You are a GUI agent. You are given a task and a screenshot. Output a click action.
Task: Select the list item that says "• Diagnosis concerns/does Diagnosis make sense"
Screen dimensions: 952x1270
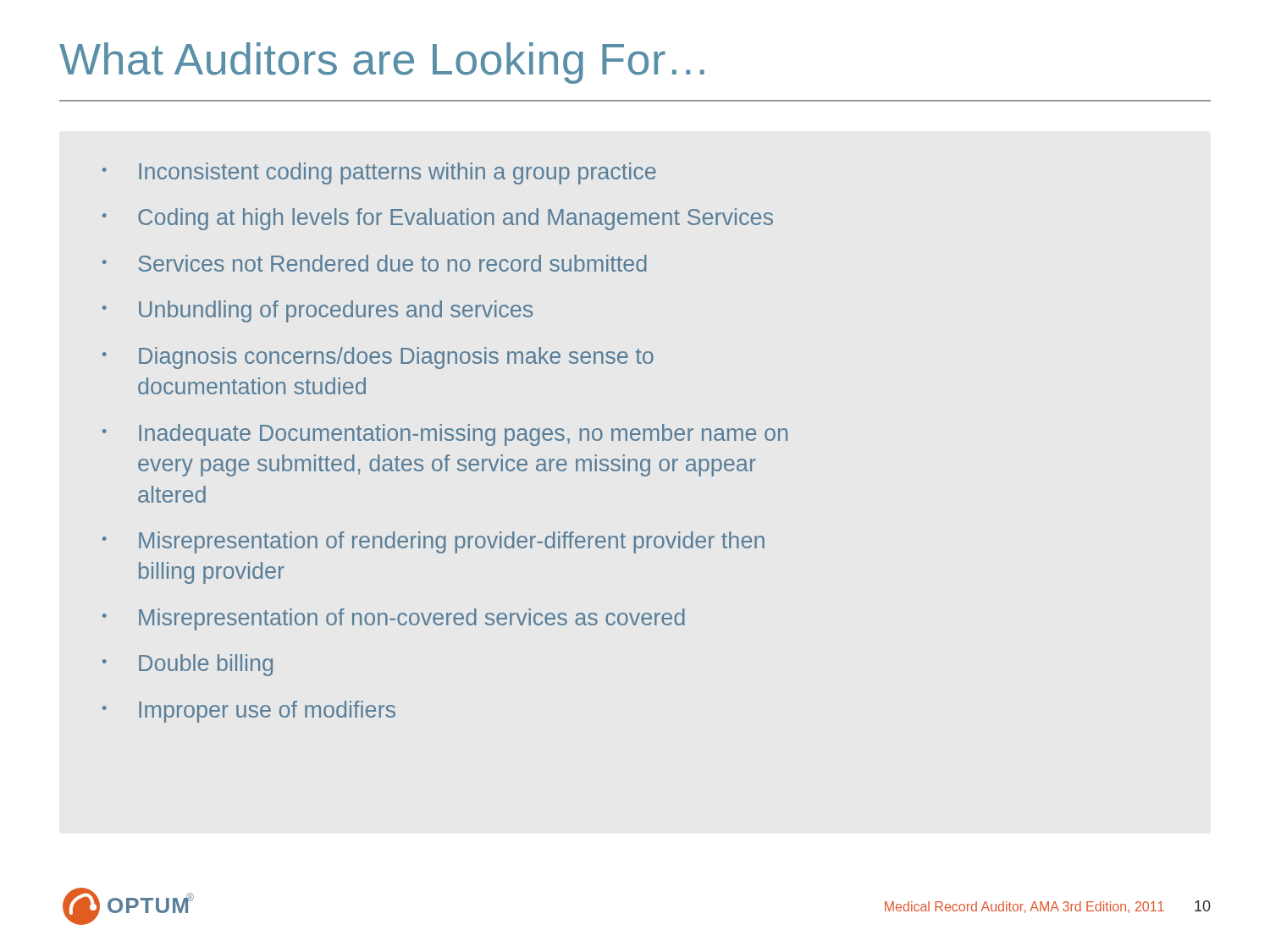(x=378, y=372)
